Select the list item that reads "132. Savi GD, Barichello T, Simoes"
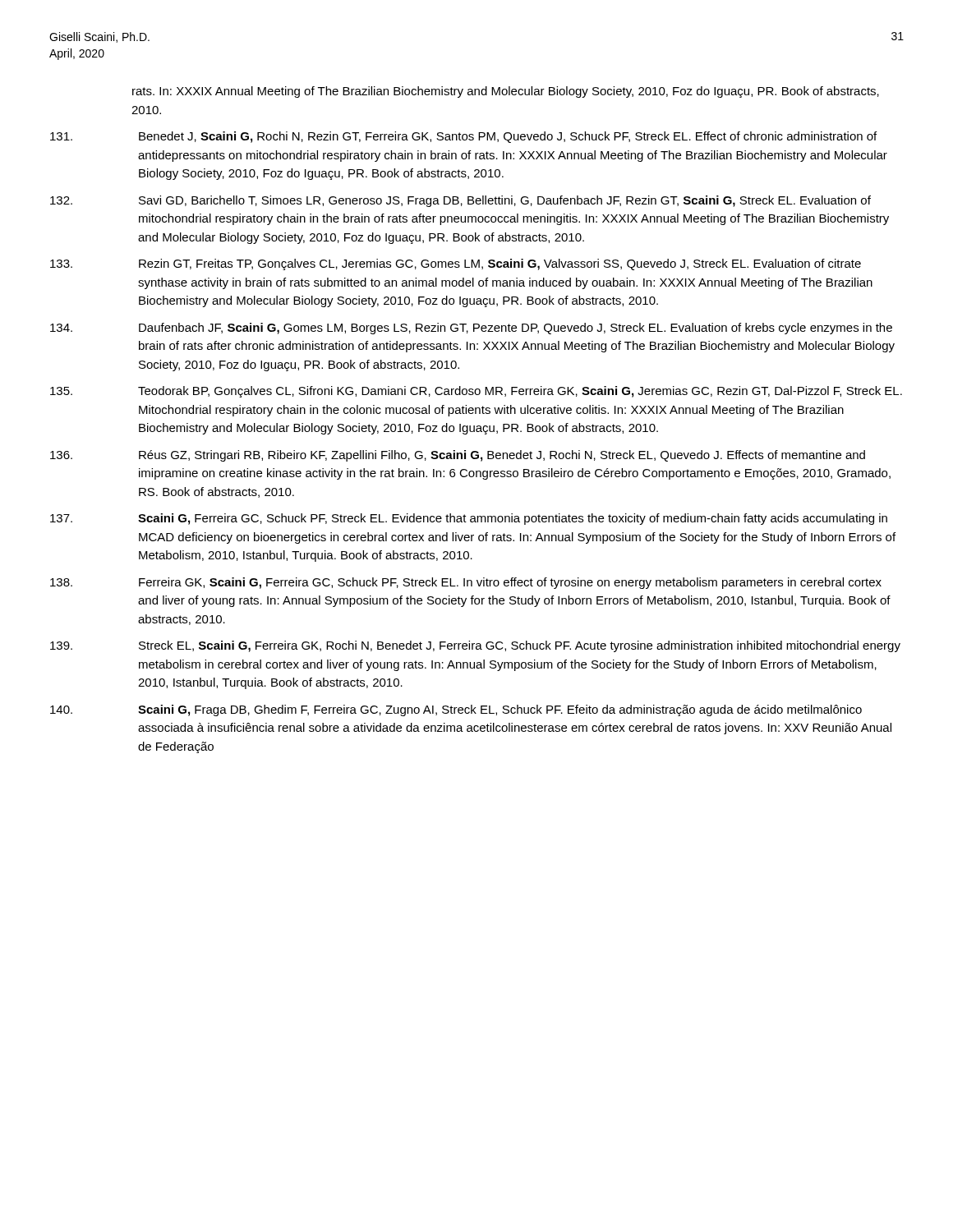 coord(476,219)
